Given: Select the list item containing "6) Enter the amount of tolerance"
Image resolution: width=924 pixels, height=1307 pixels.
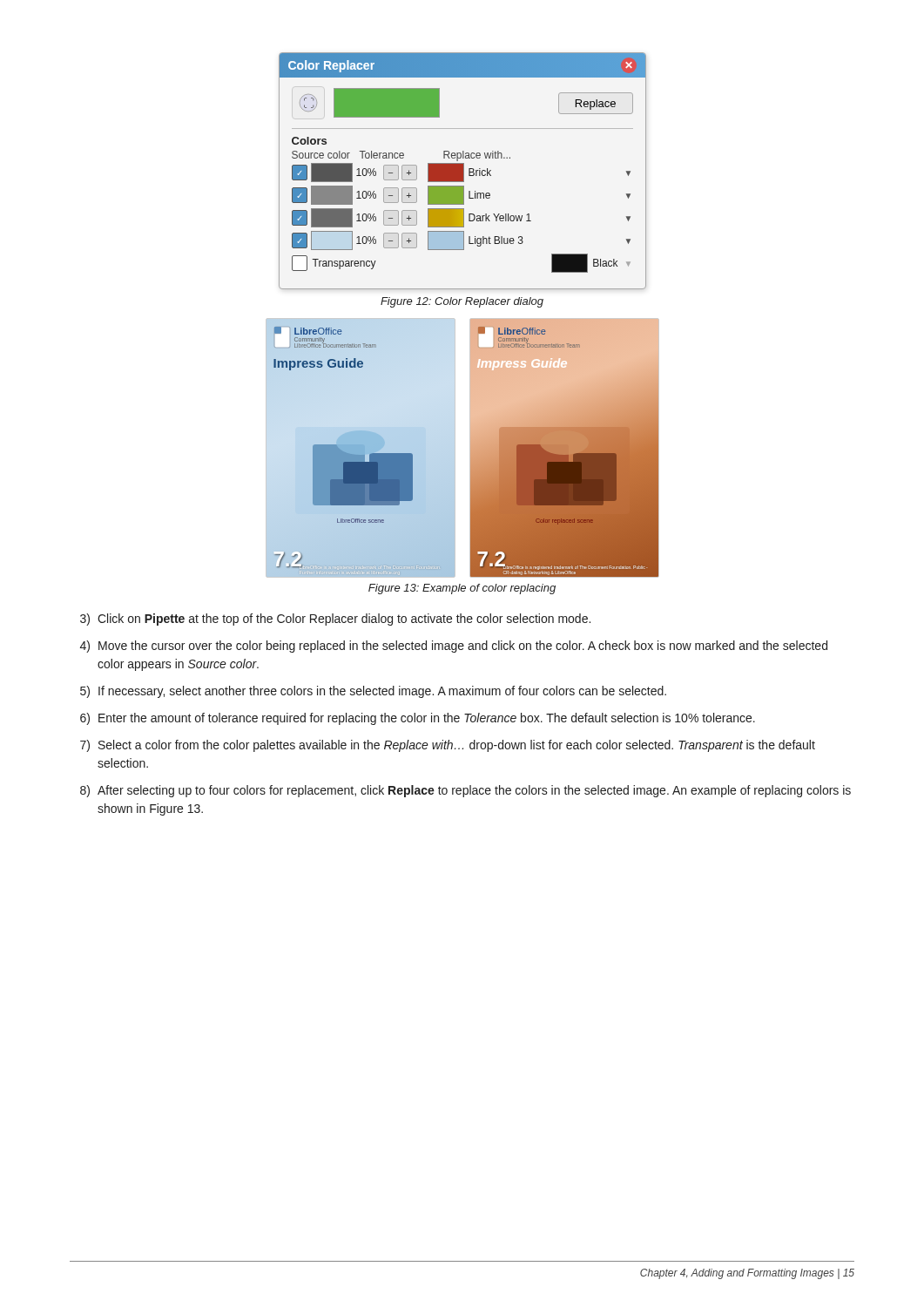Looking at the screenshot, I should pos(462,718).
